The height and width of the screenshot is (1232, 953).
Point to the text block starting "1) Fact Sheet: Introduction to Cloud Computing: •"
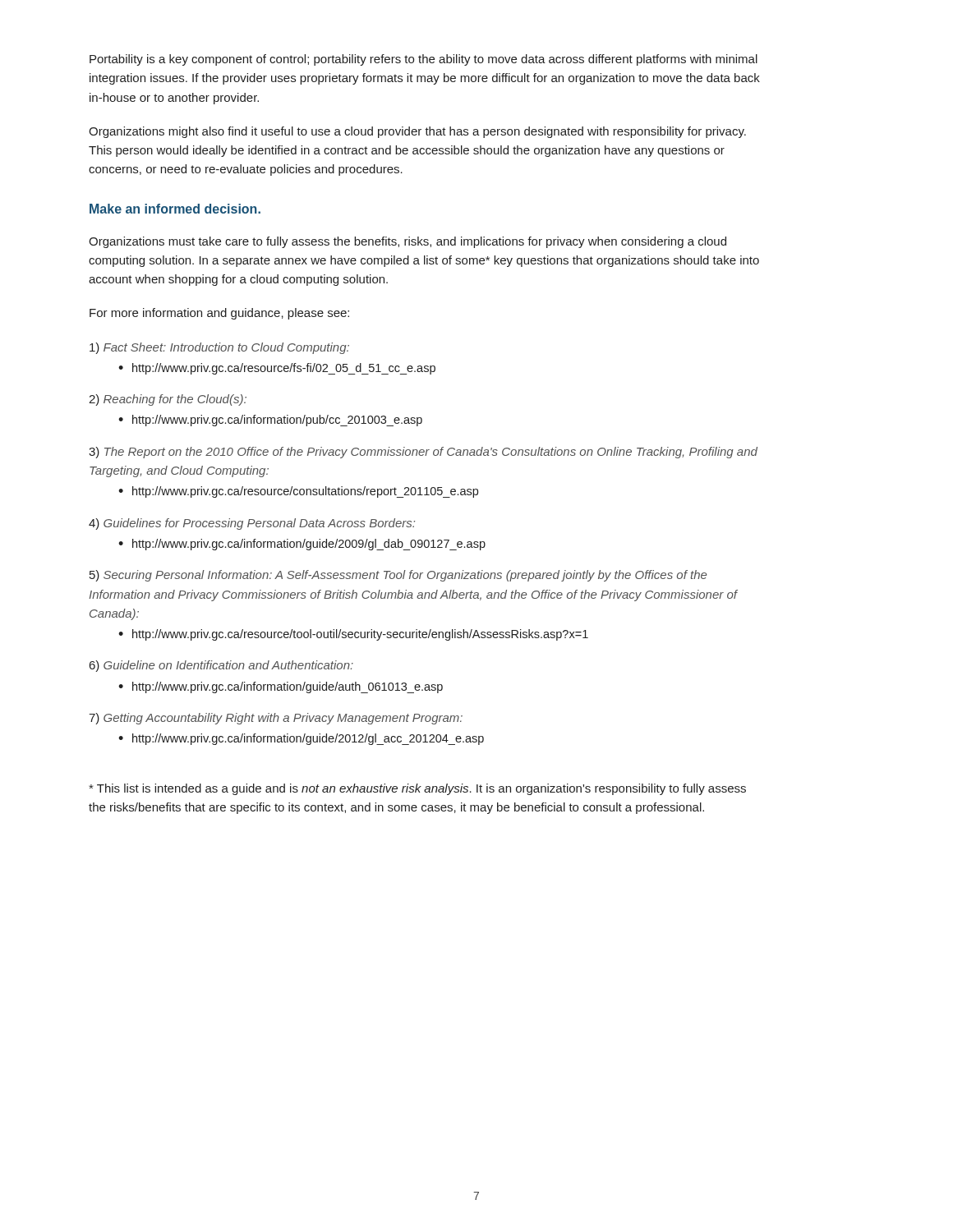coord(426,359)
